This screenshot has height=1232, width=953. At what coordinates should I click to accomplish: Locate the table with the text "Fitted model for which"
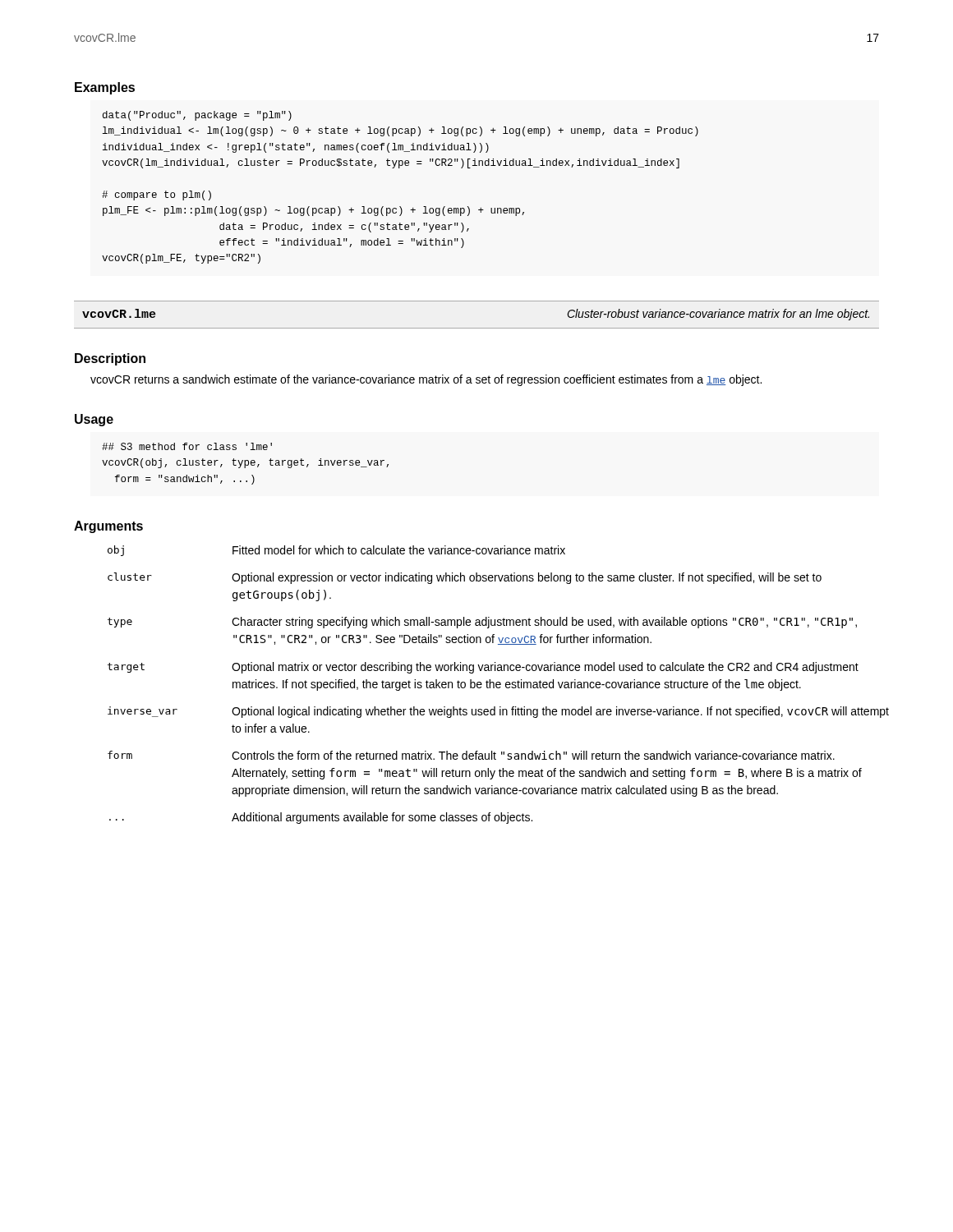coord(485,686)
